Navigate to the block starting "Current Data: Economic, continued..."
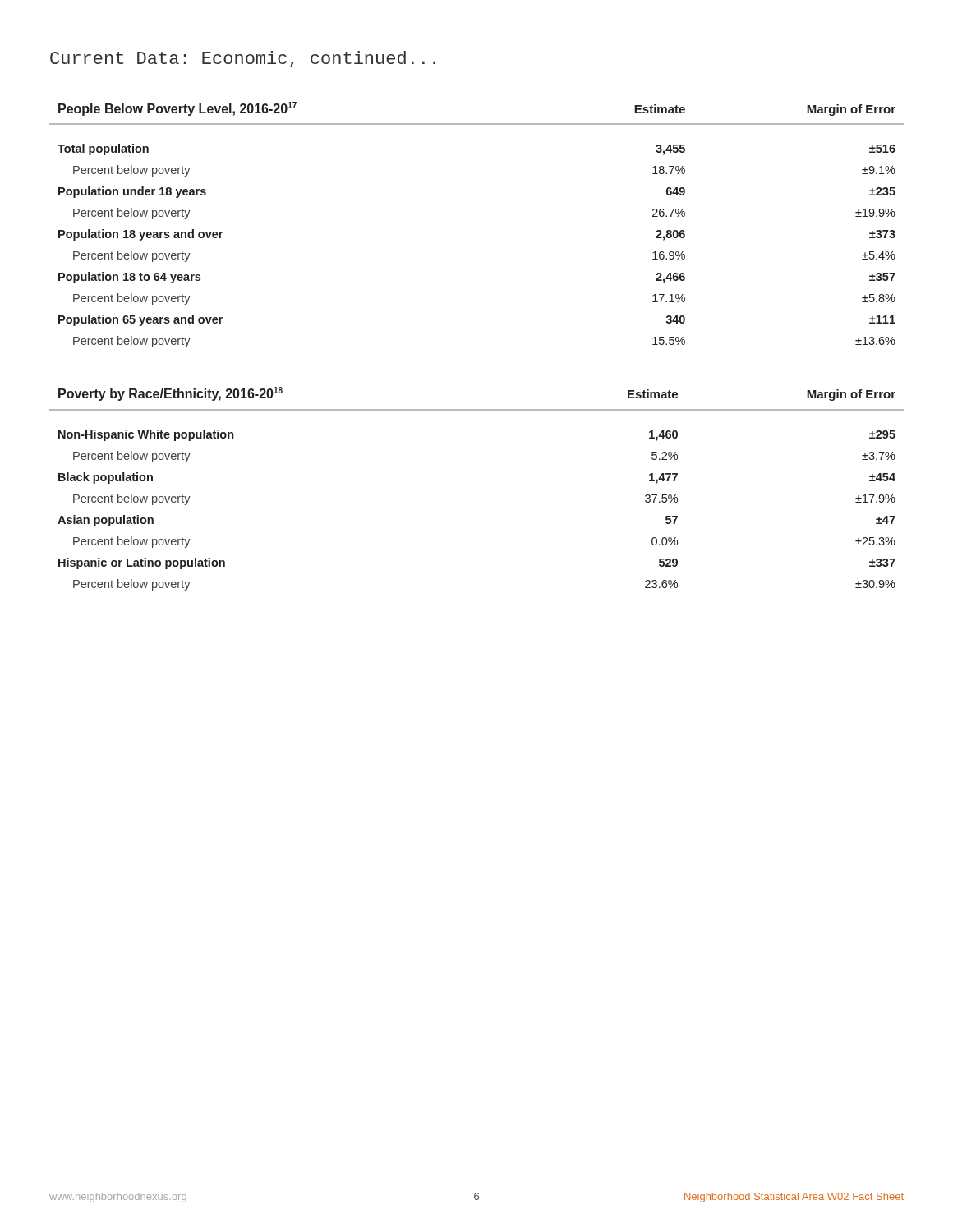The width and height of the screenshot is (953, 1232). 244,60
